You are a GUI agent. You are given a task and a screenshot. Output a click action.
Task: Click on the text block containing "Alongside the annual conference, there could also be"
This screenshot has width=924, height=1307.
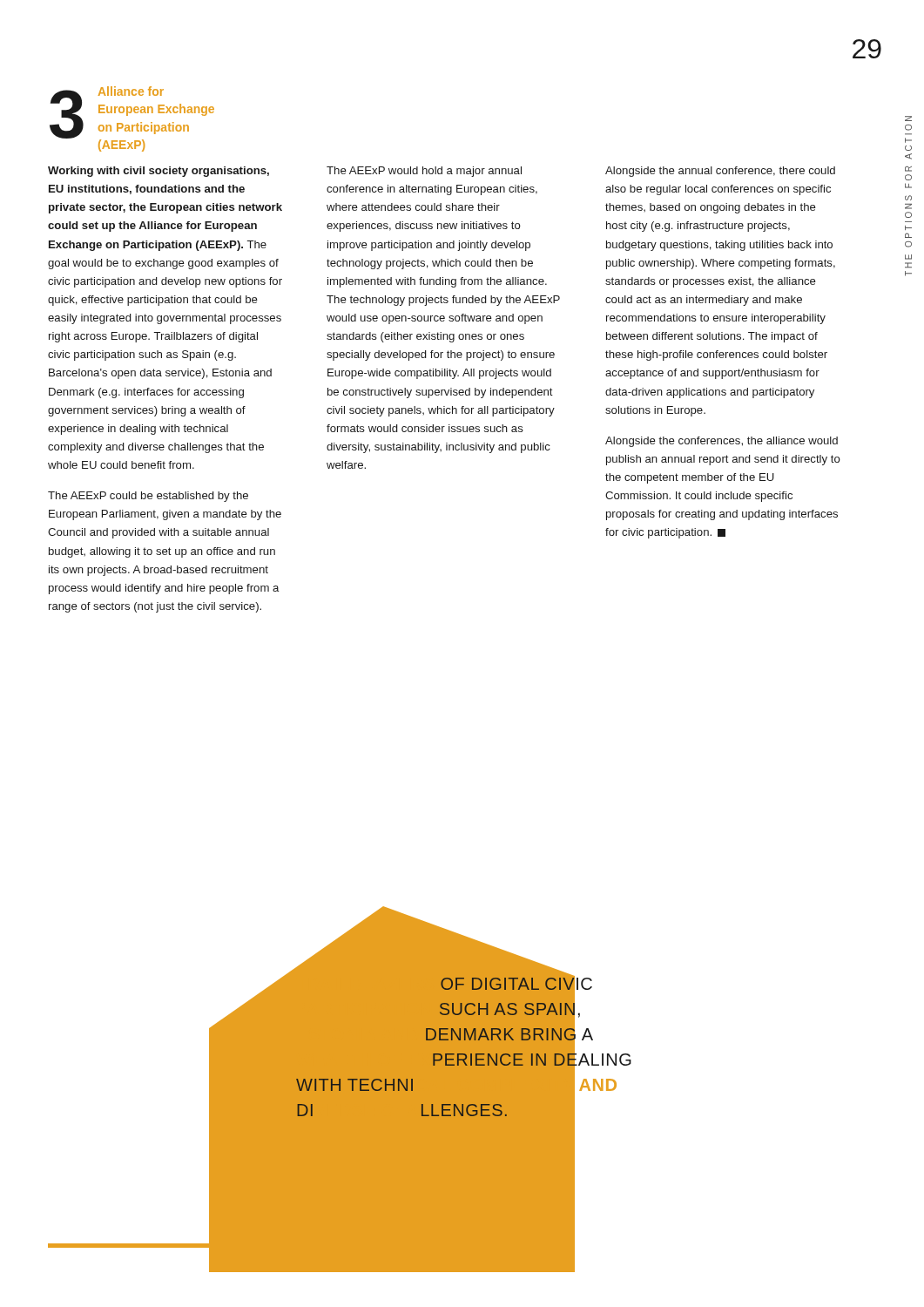click(723, 351)
